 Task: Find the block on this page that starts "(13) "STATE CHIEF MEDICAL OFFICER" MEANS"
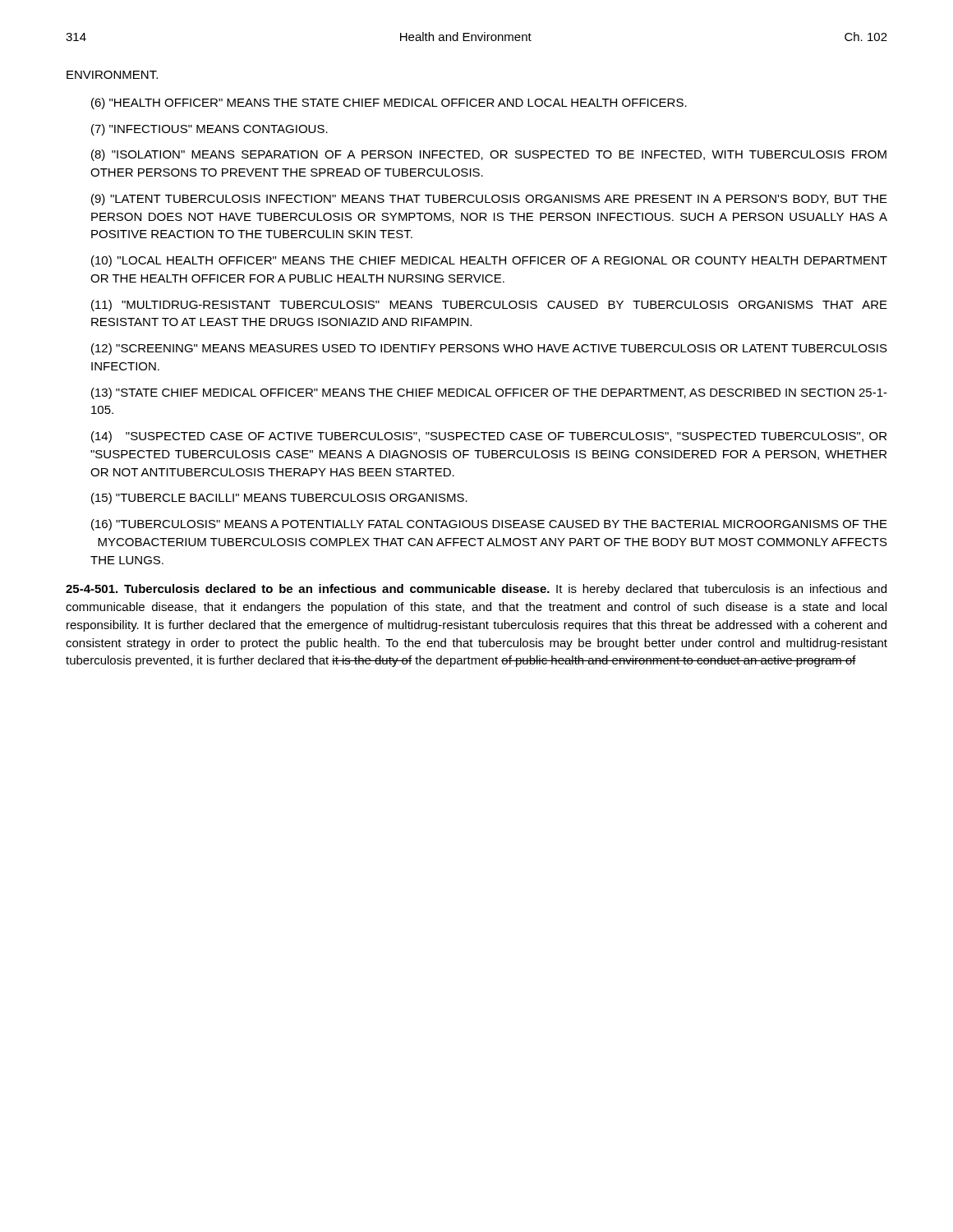pyautogui.click(x=489, y=401)
